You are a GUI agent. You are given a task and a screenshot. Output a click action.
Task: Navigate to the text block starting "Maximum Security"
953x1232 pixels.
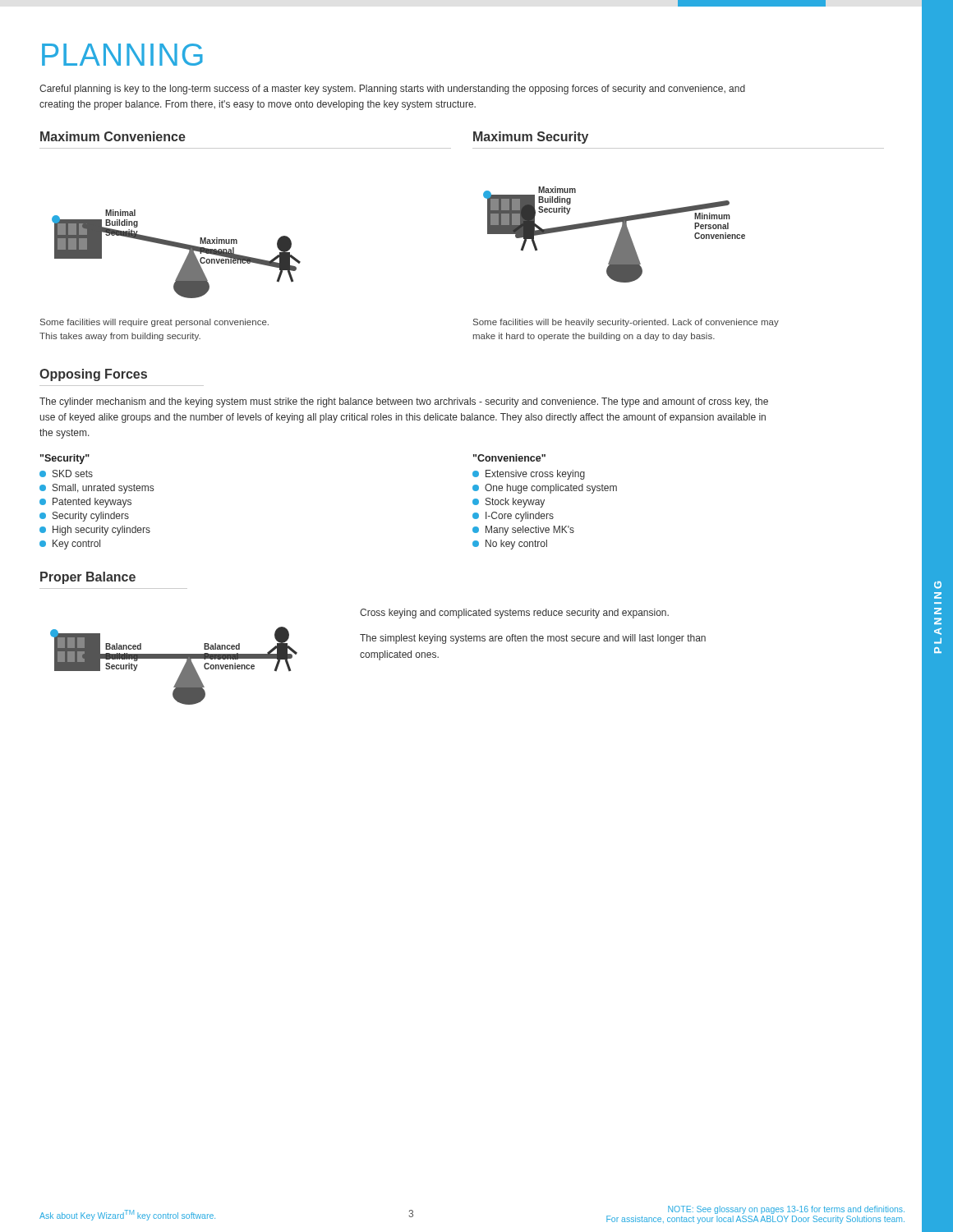[x=530, y=137]
